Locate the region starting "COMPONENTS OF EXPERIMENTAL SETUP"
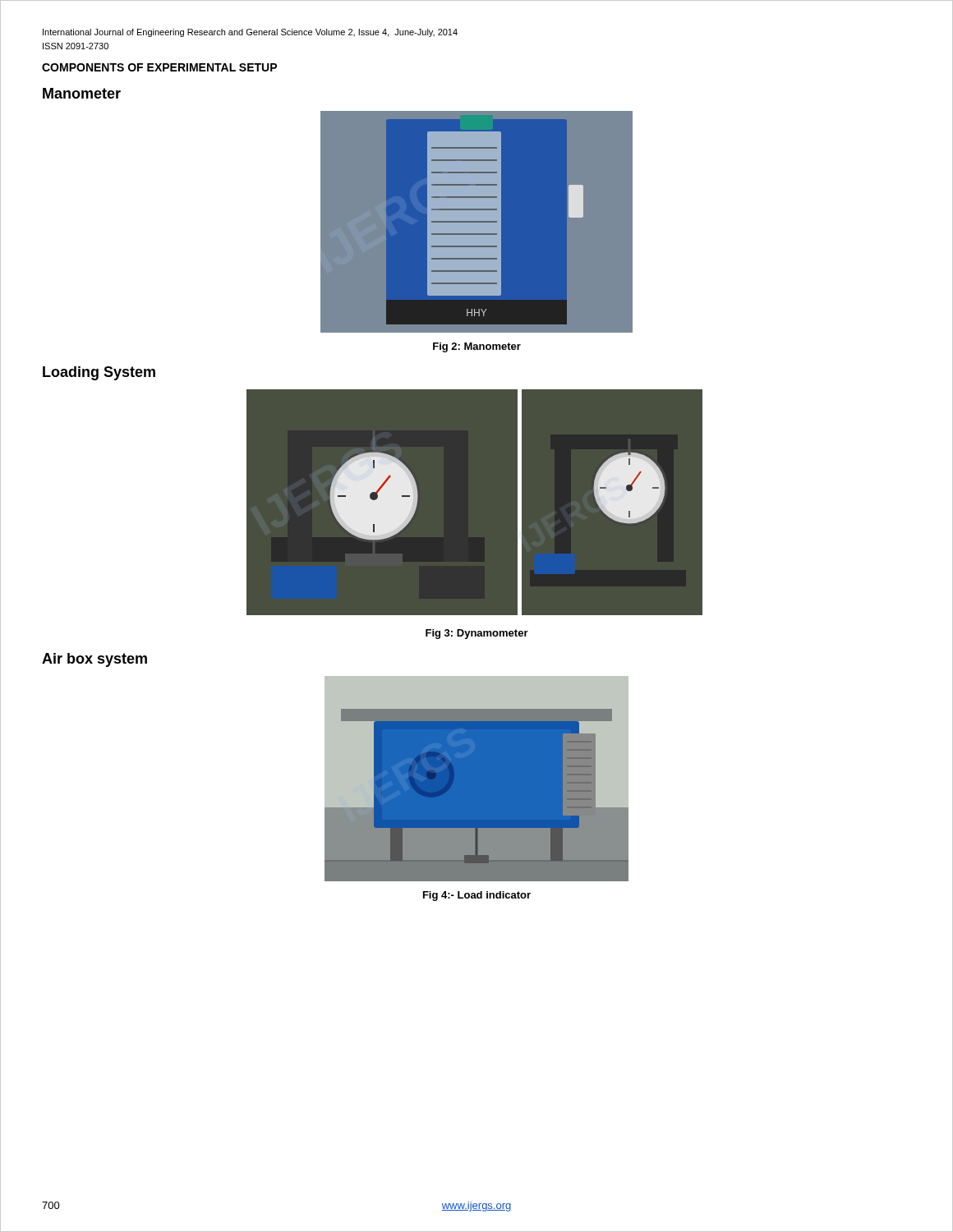953x1232 pixels. [160, 67]
